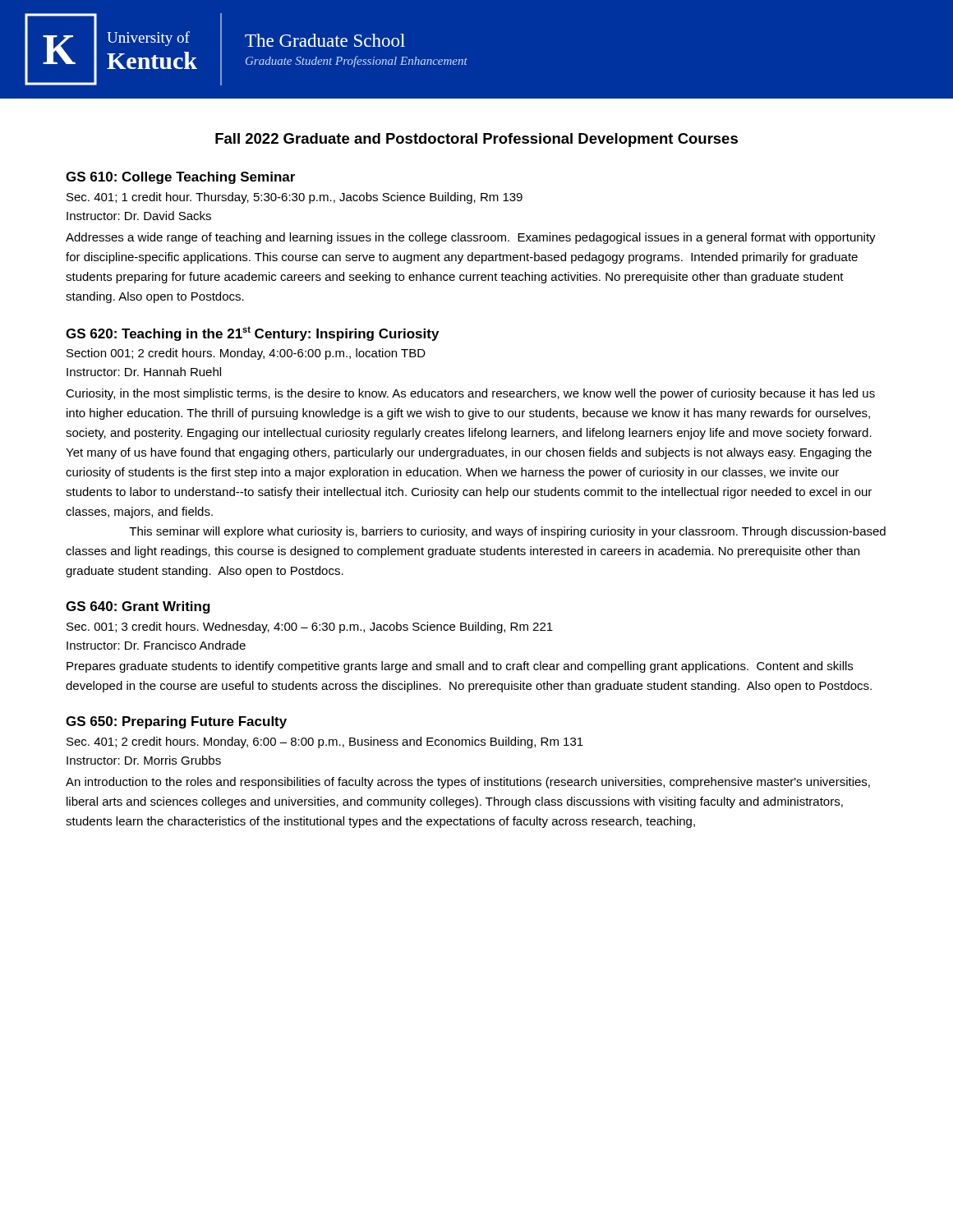Locate the section header that reads "GS 610: College Teaching"
Image resolution: width=953 pixels, height=1232 pixels.
(180, 177)
